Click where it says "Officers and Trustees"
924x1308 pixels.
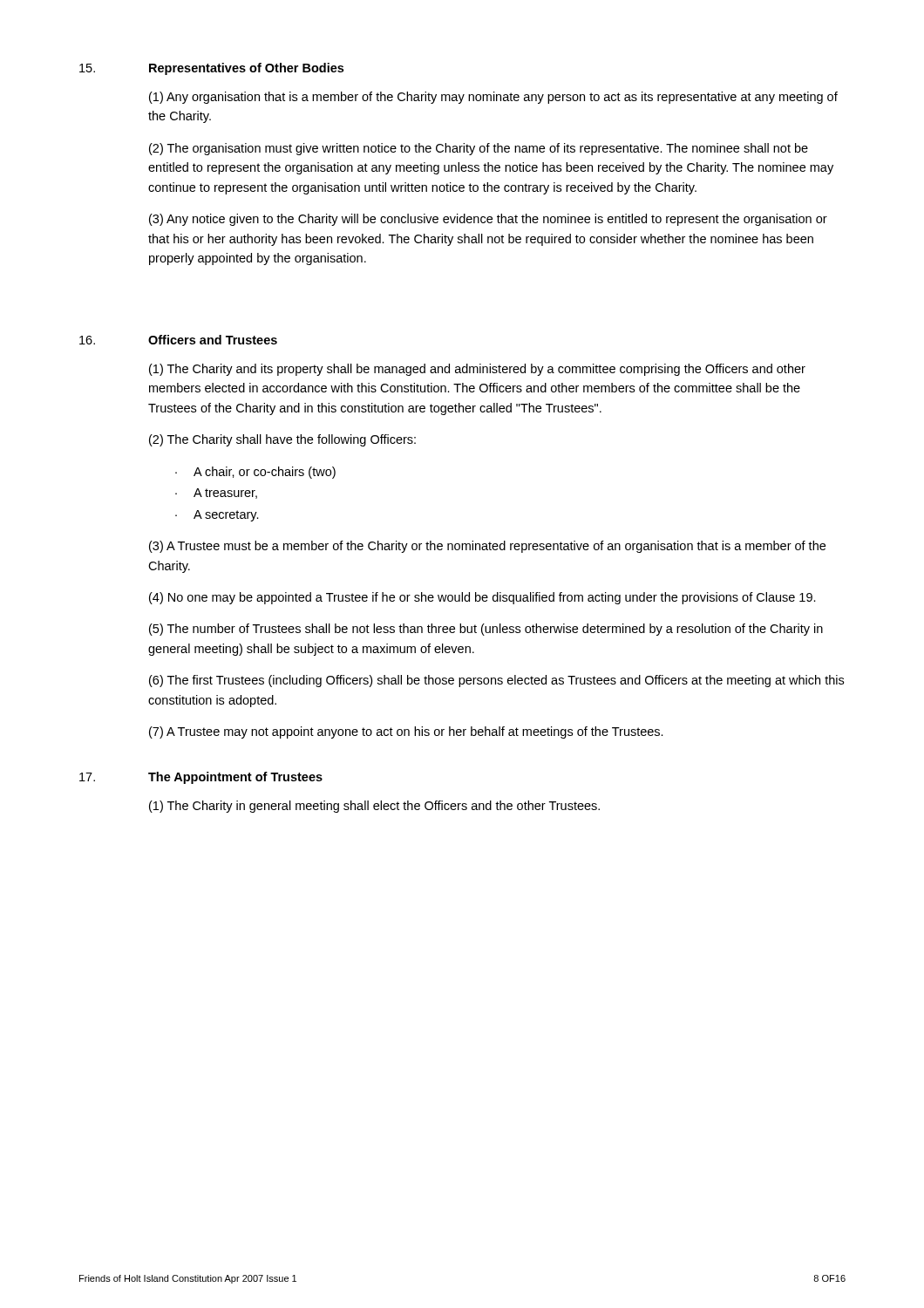tap(213, 340)
